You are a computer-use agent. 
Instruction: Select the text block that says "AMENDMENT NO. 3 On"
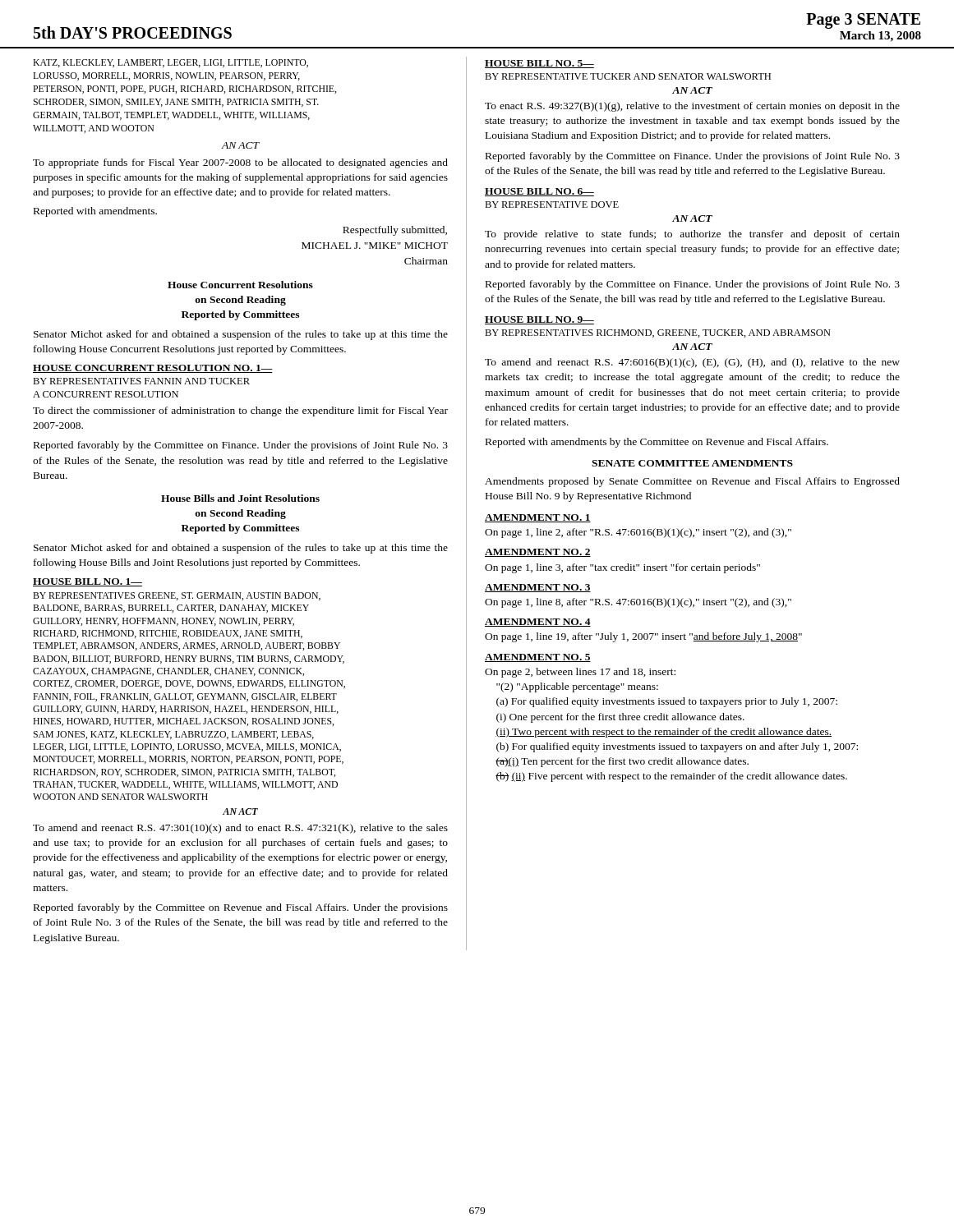point(638,594)
